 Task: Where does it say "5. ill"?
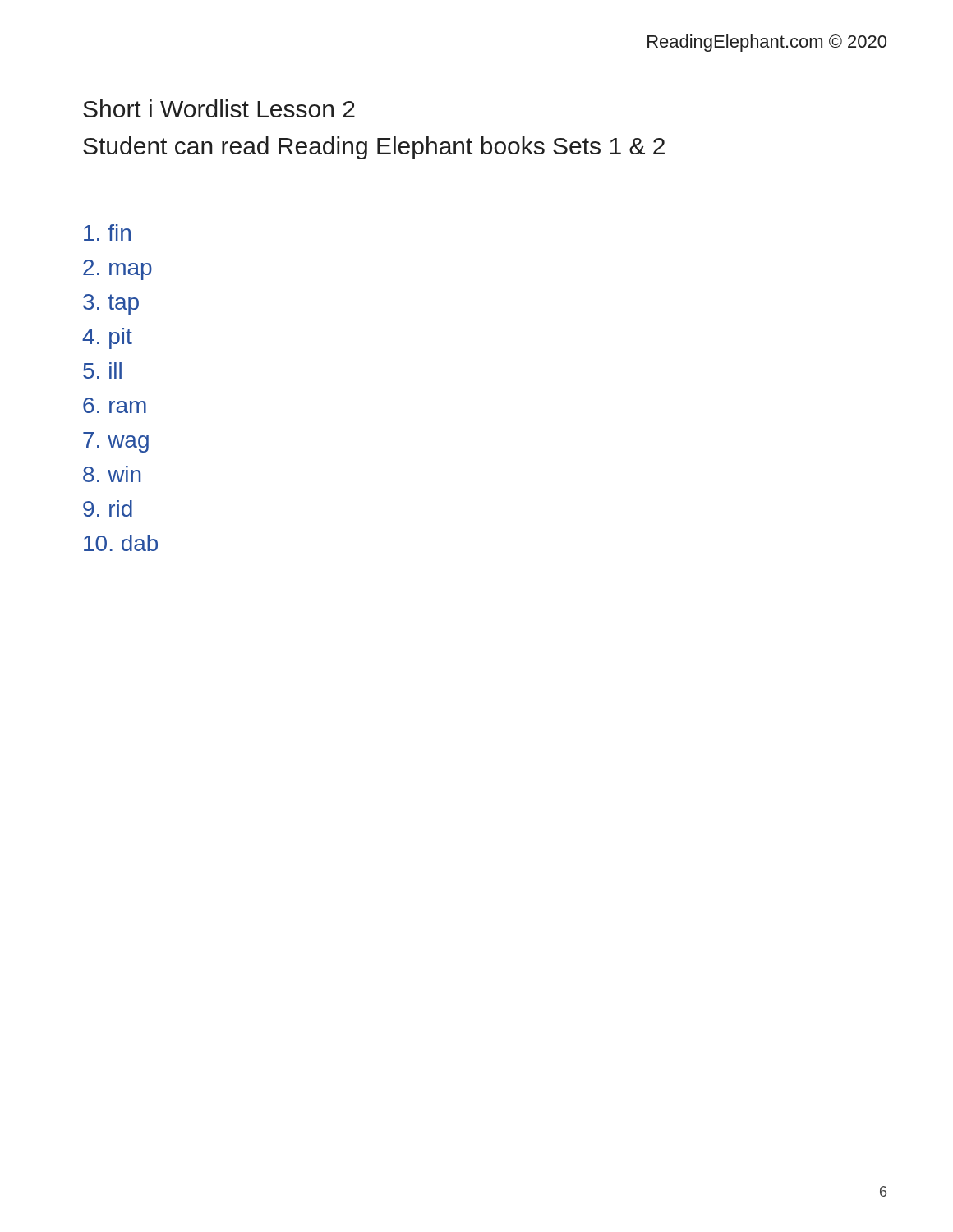103,371
